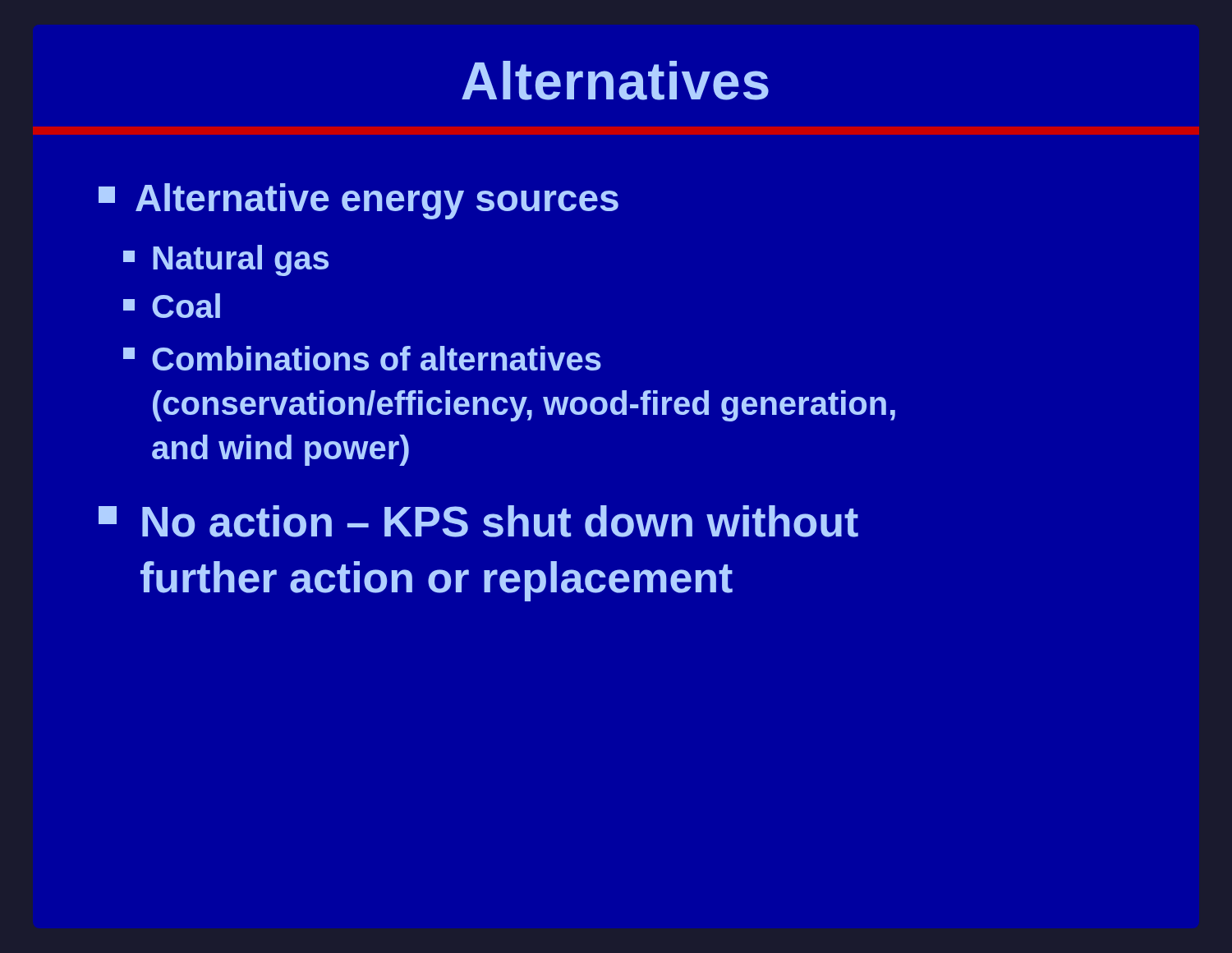Point to the passage starting "Combinations of alternatives (conservation/efficiency, wood-fired"

tap(628, 403)
